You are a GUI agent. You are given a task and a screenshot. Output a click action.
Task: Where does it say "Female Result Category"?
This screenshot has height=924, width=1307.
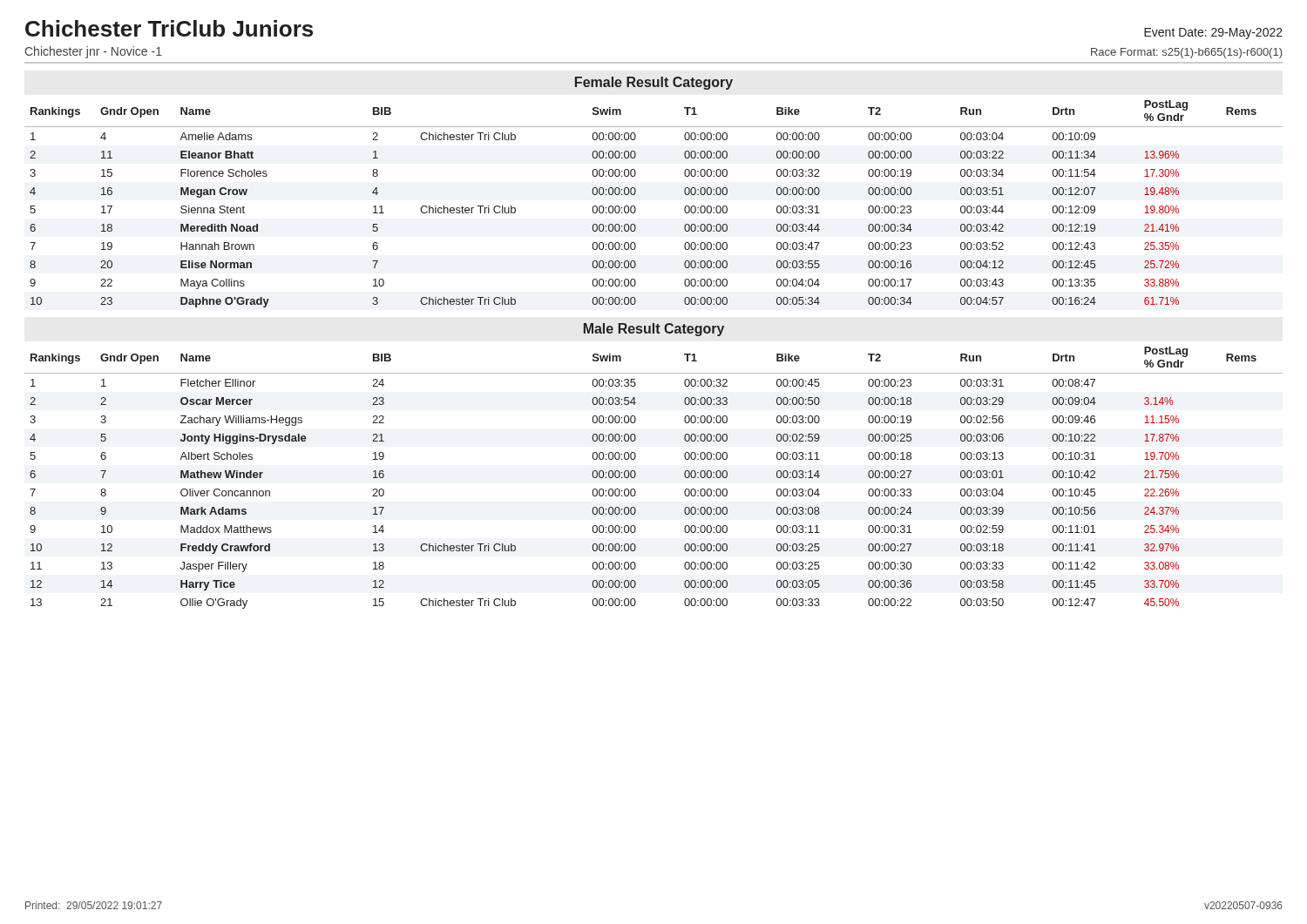coord(654,82)
